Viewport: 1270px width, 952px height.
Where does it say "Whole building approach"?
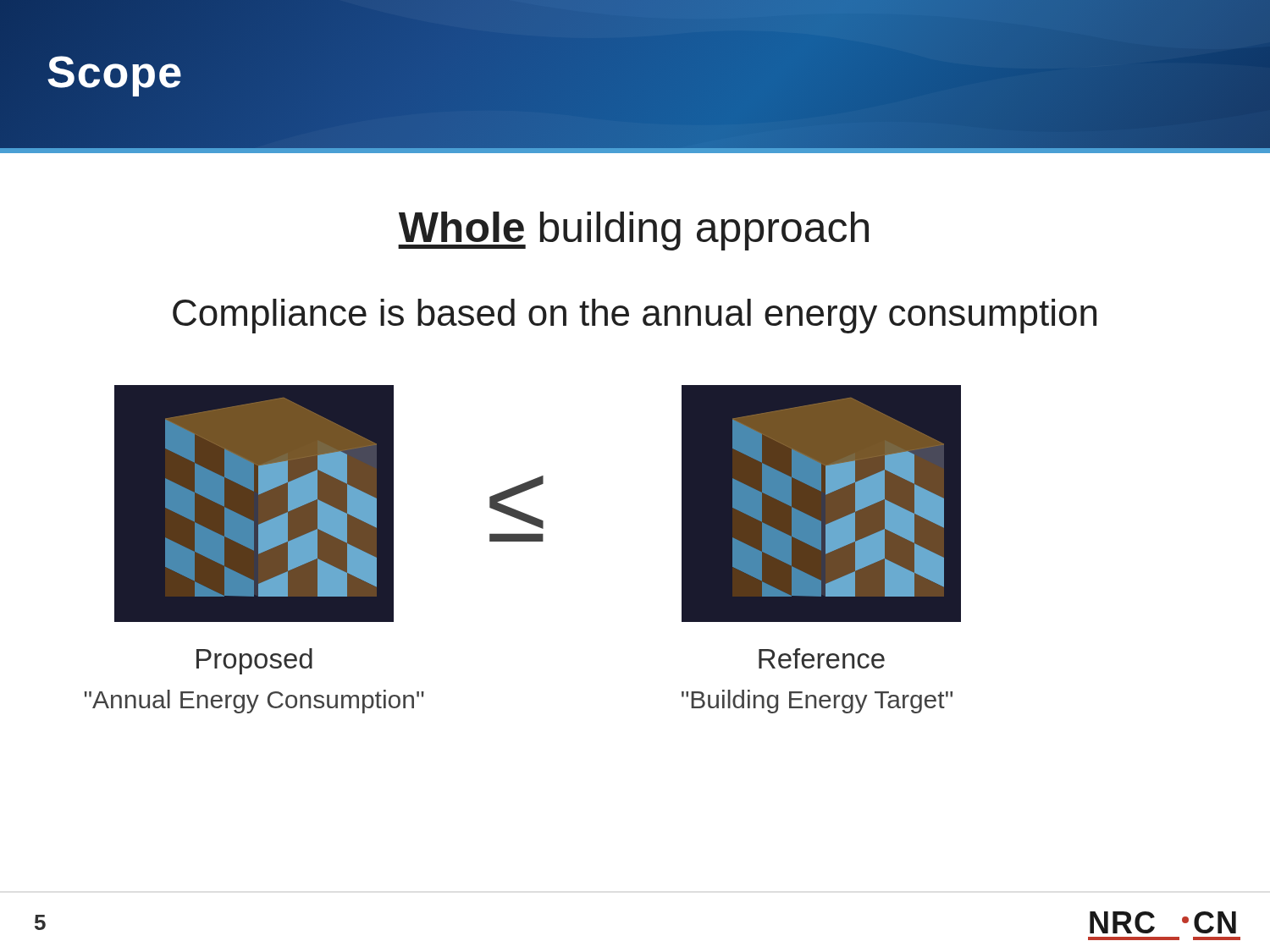coord(635,228)
